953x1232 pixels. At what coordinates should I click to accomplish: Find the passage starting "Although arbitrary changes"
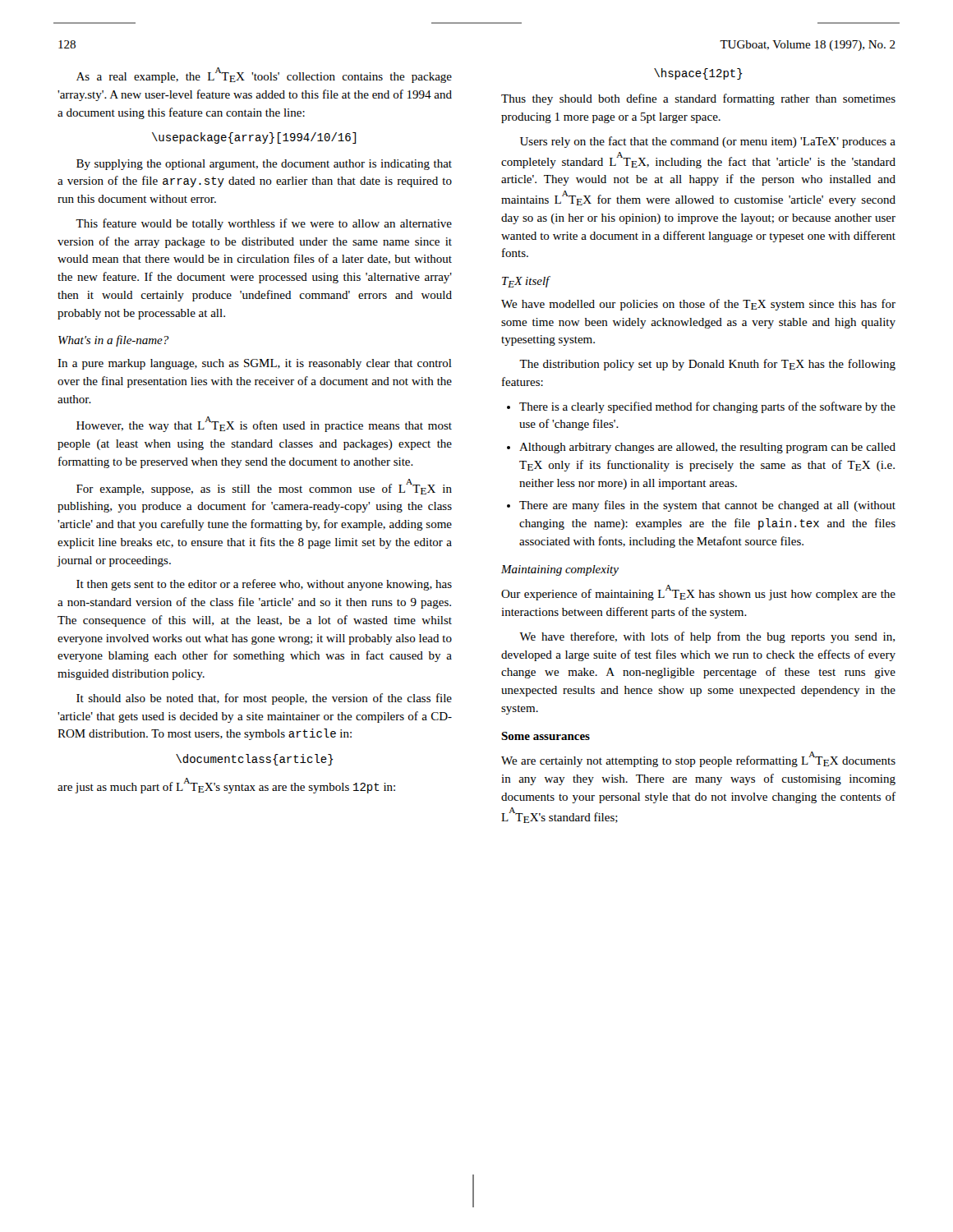[707, 465]
